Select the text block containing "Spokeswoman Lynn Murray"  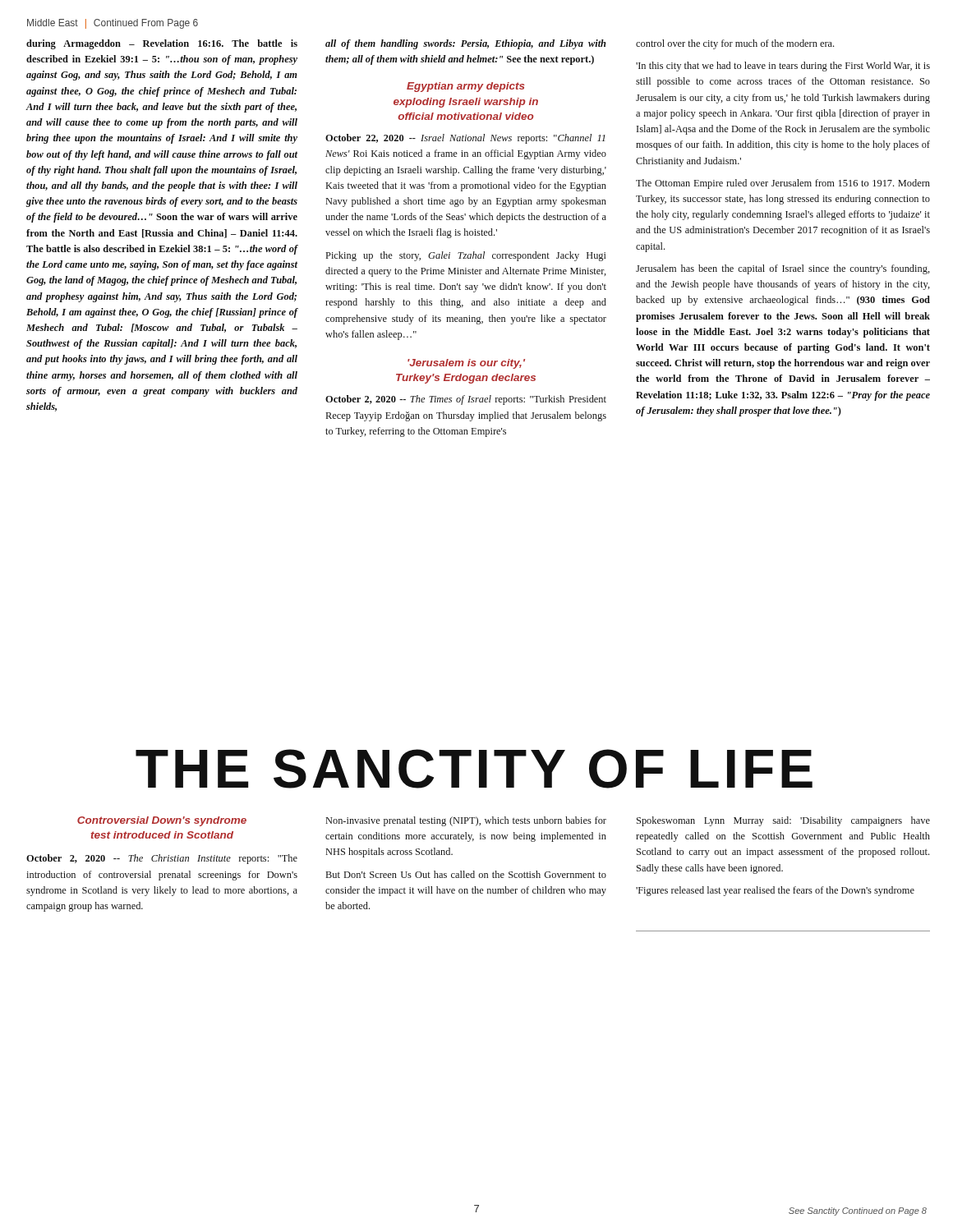(x=783, y=844)
